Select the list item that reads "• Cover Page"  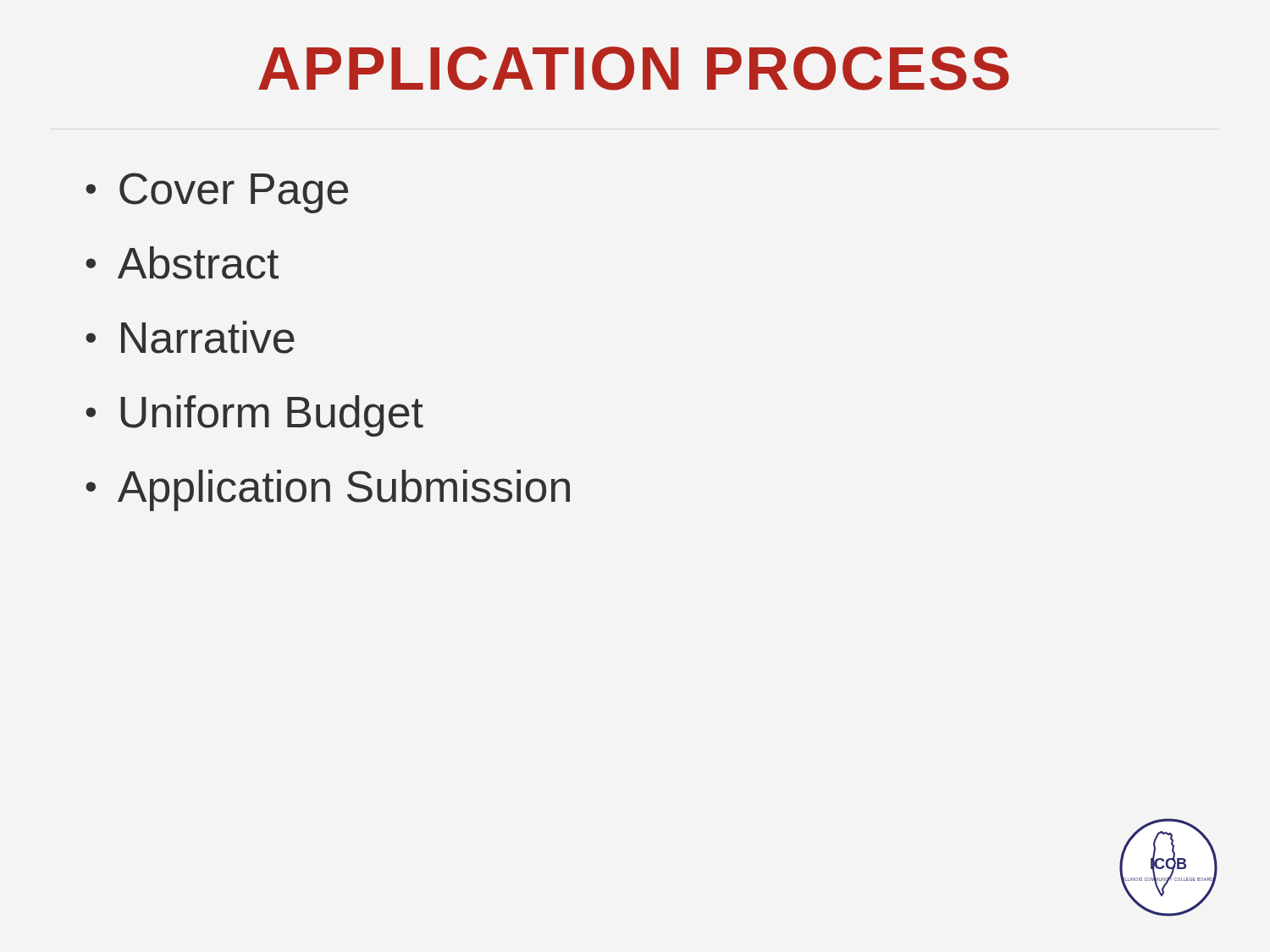tap(217, 189)
